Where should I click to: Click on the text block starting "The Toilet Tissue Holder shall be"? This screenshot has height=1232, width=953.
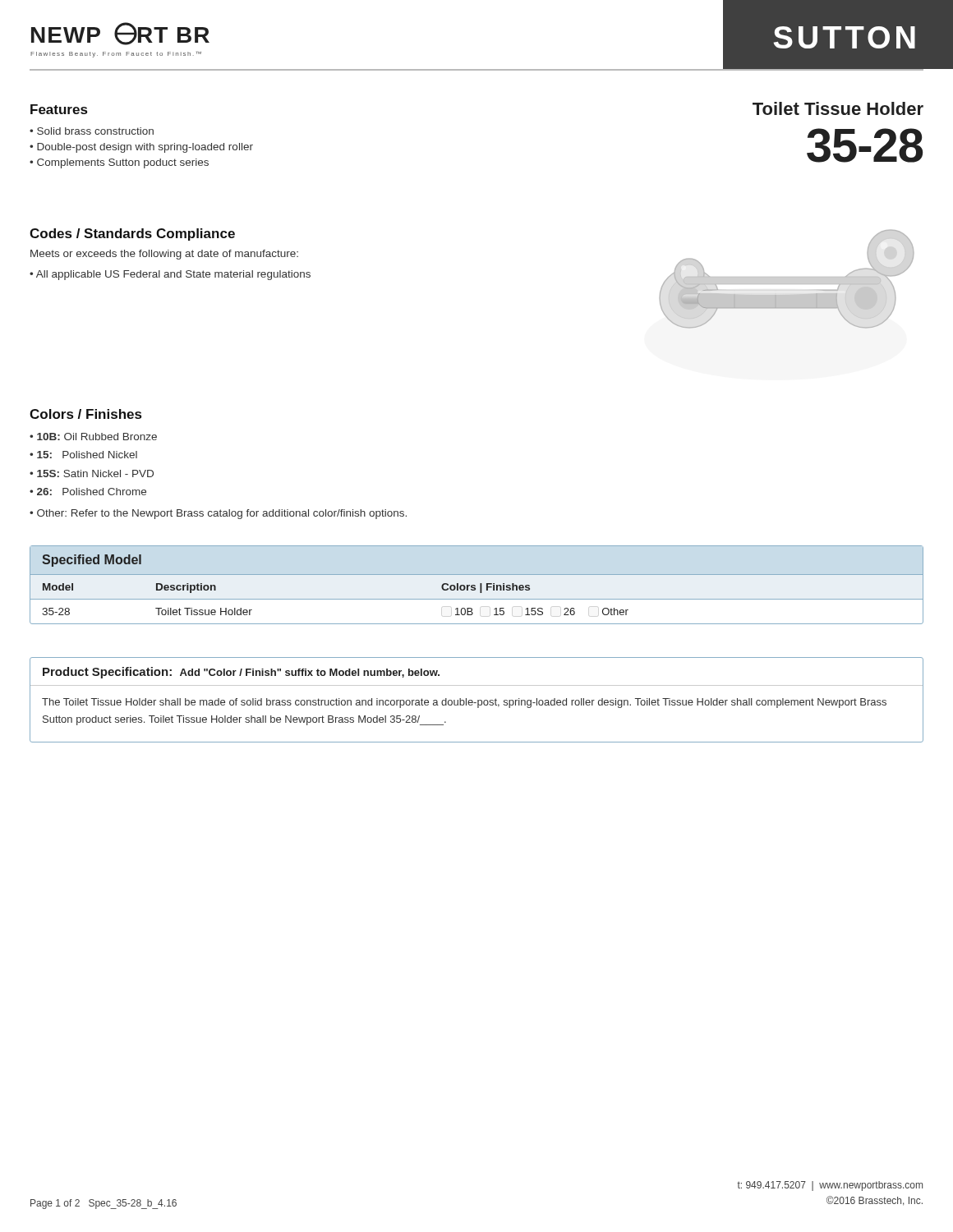tap(464, 711)
